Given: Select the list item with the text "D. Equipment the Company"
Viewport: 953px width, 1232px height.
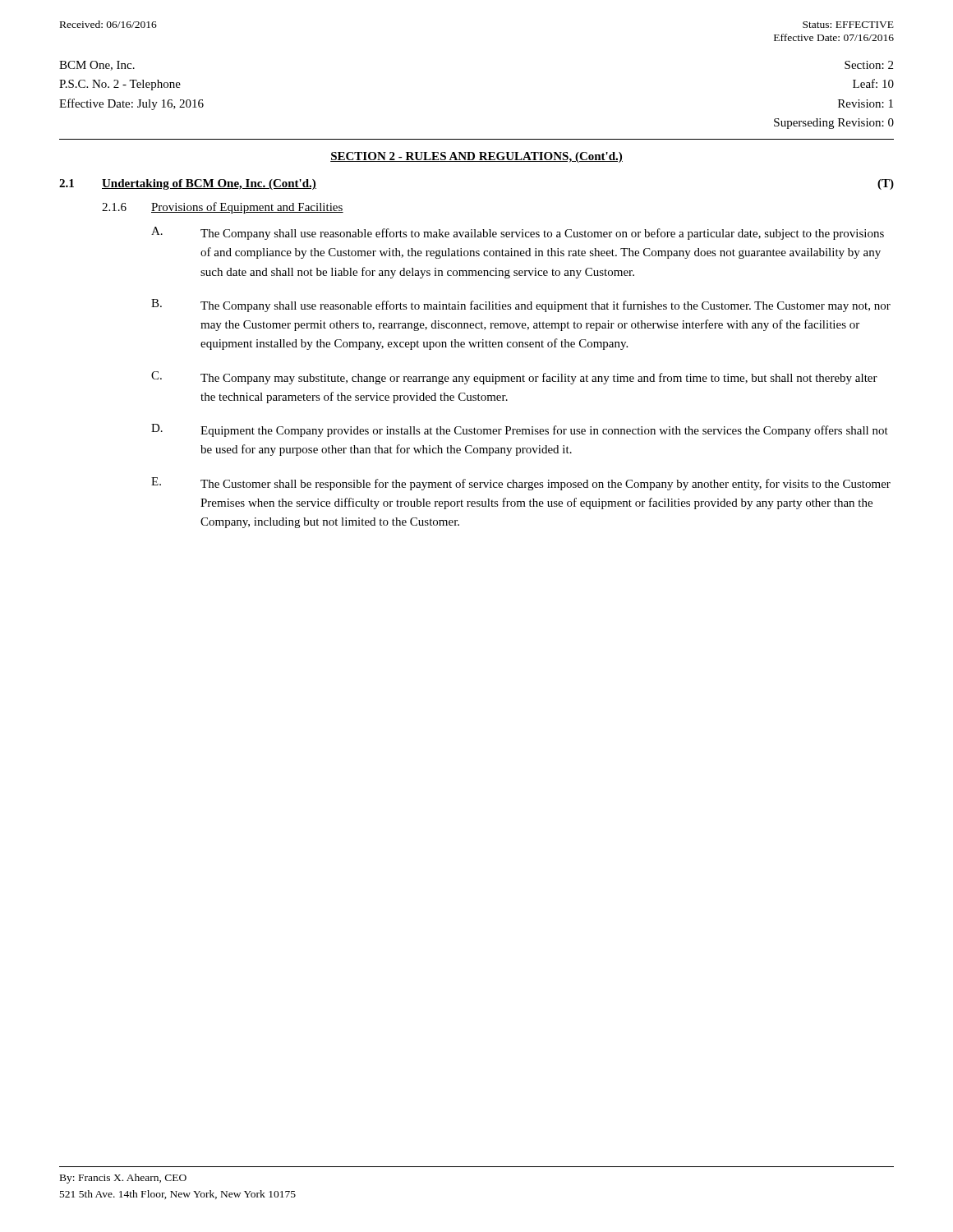Looking at the screenshot, I should pos(522,440).
